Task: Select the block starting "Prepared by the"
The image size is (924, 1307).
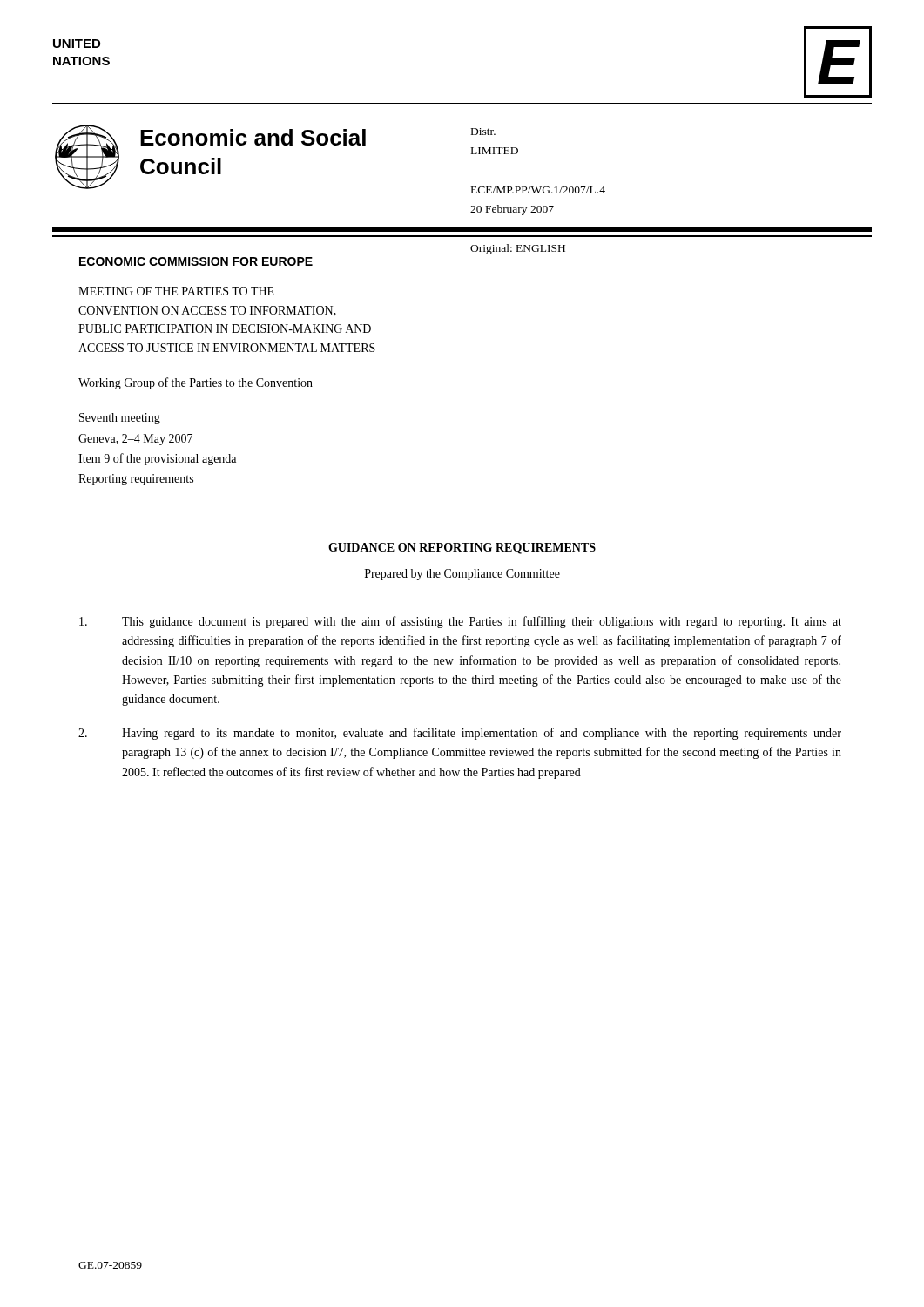Action: pos(462,574)
